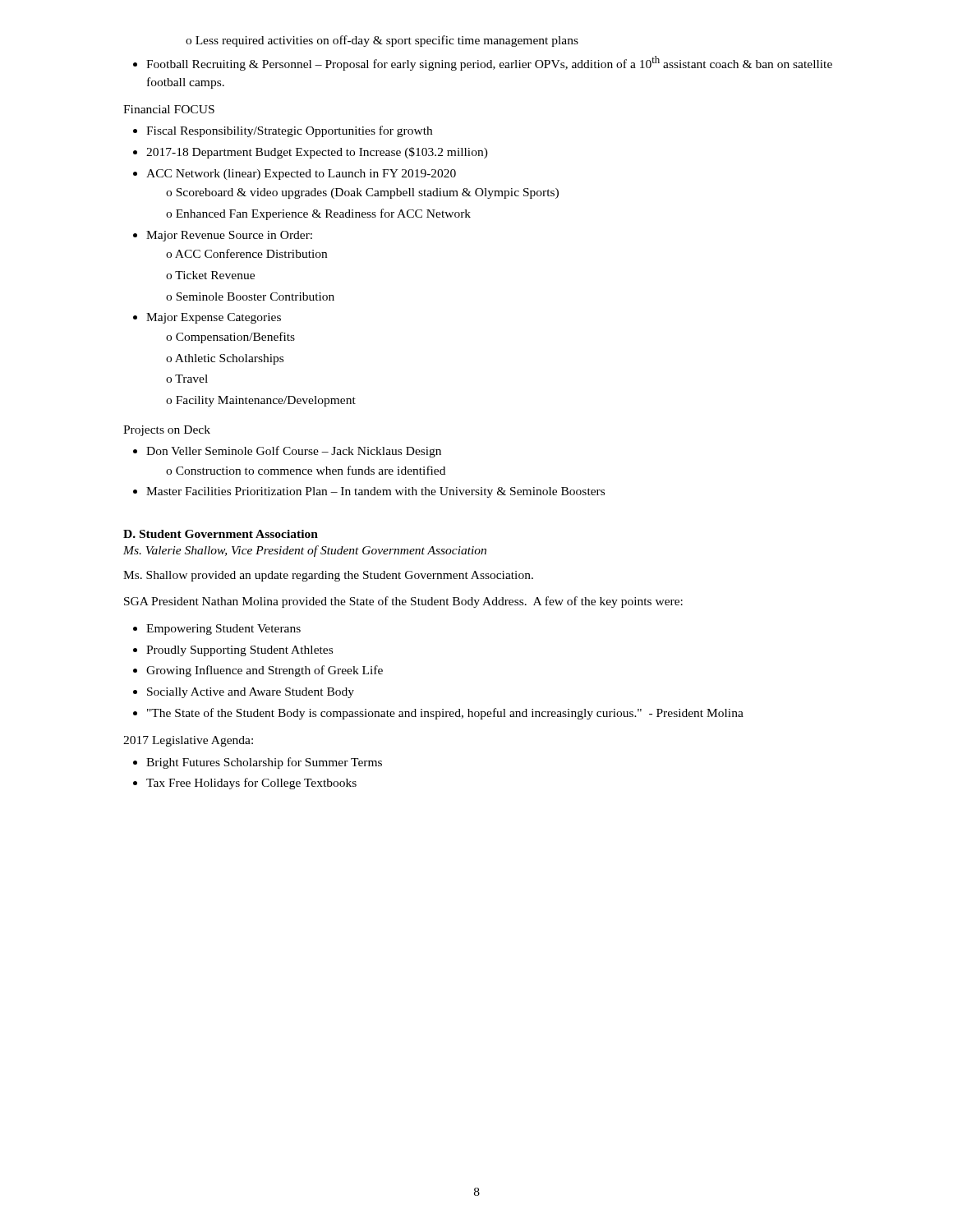Viewport: 953px width, 1232px height.
Task: Click on the region starting "Projects on Deck"
Action: 167,429
